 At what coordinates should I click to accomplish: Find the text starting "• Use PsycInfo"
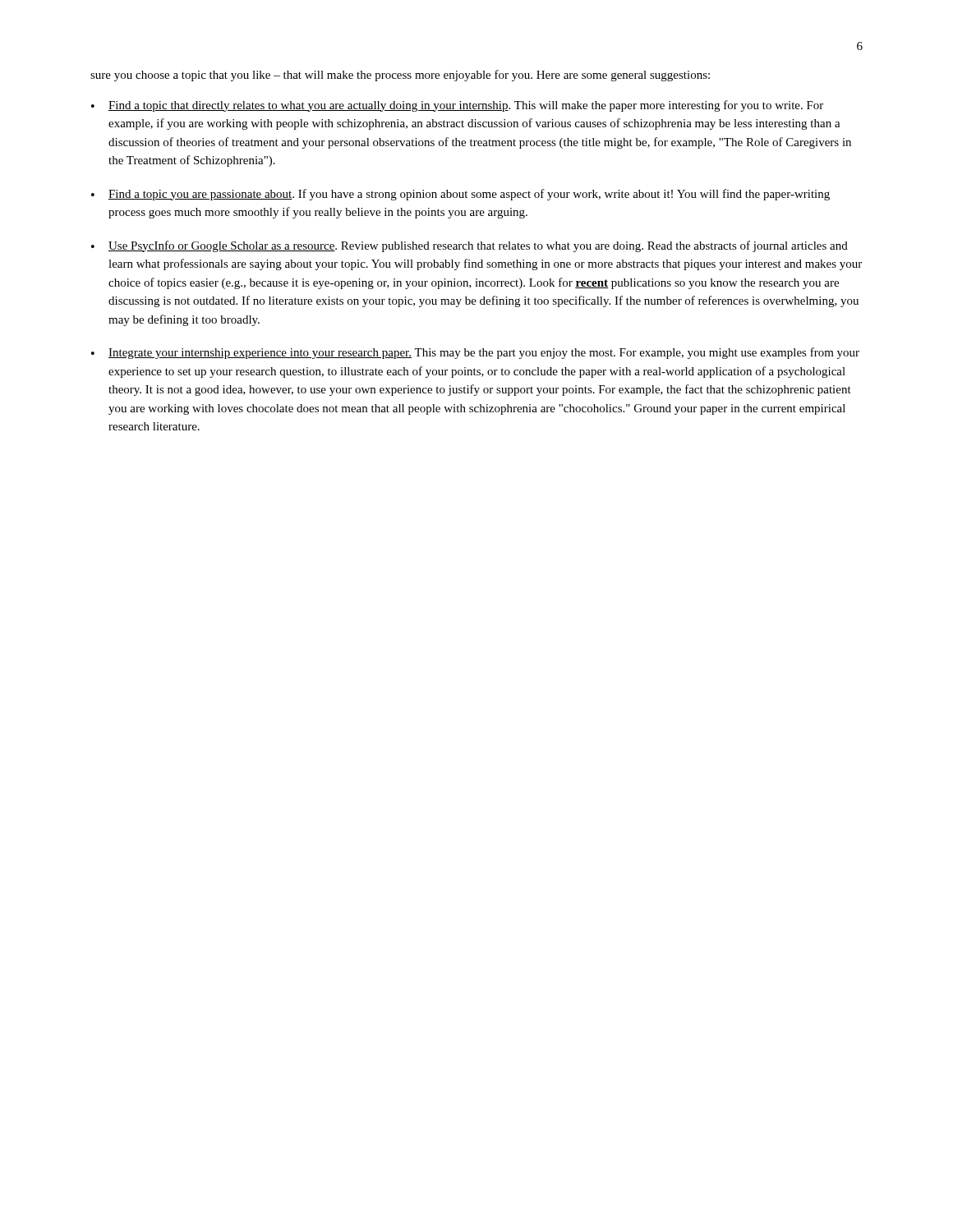coord(476,282)
